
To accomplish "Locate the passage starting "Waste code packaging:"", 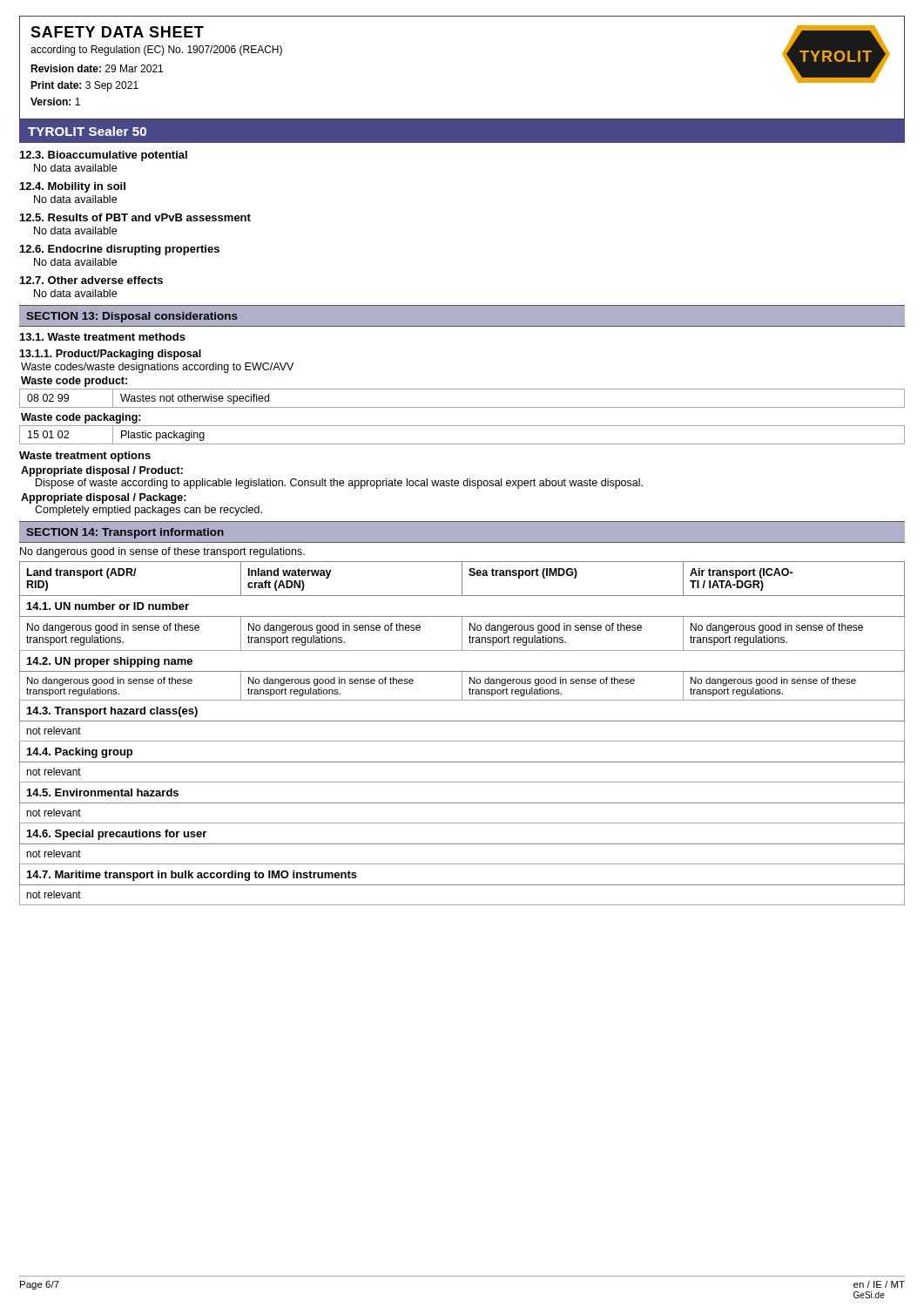I will [x=81, y=417].
